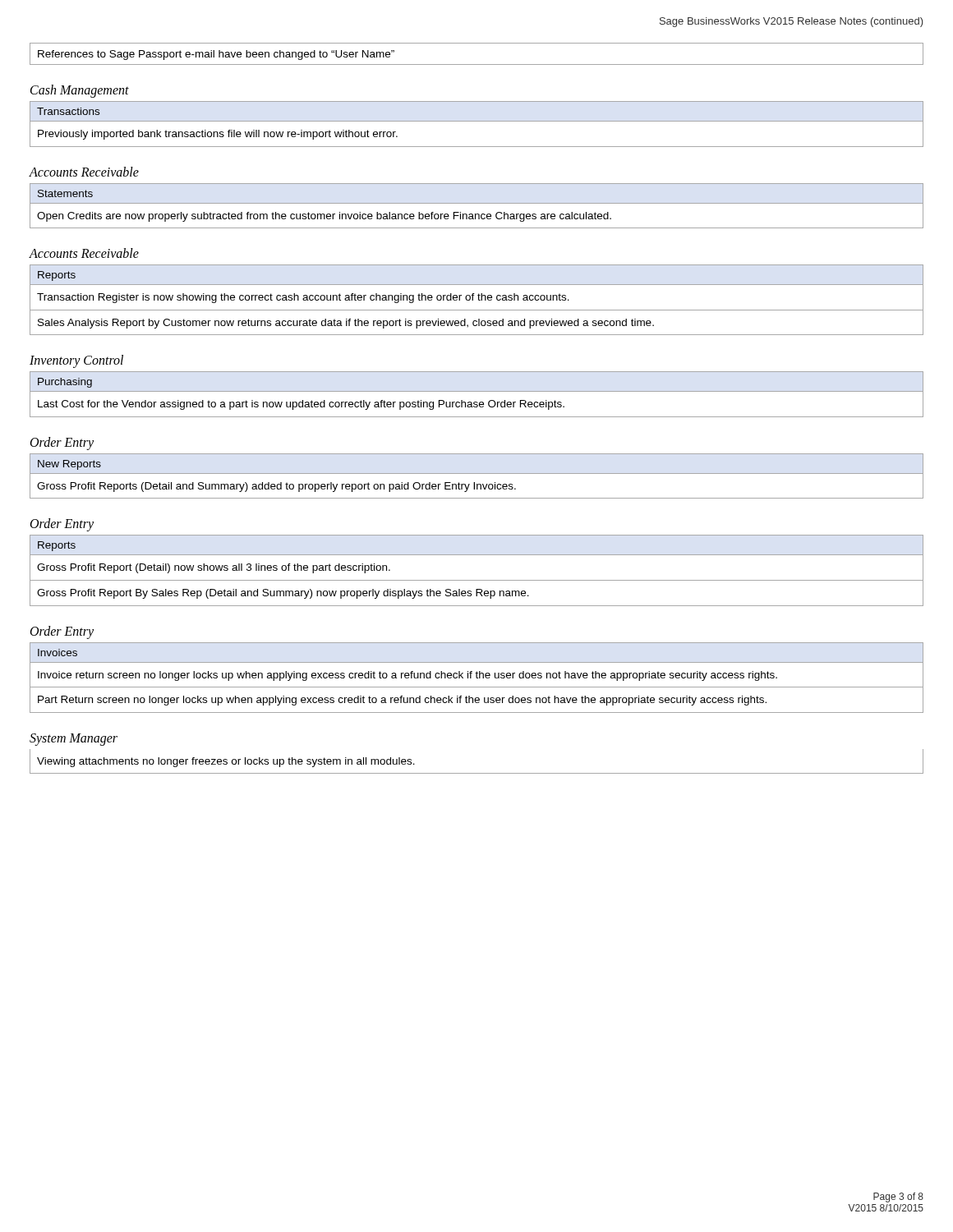953x1232 pixels.
Task: Point to the region starting "Gross Profit Report (Detail)"
Action: (214, 567)
